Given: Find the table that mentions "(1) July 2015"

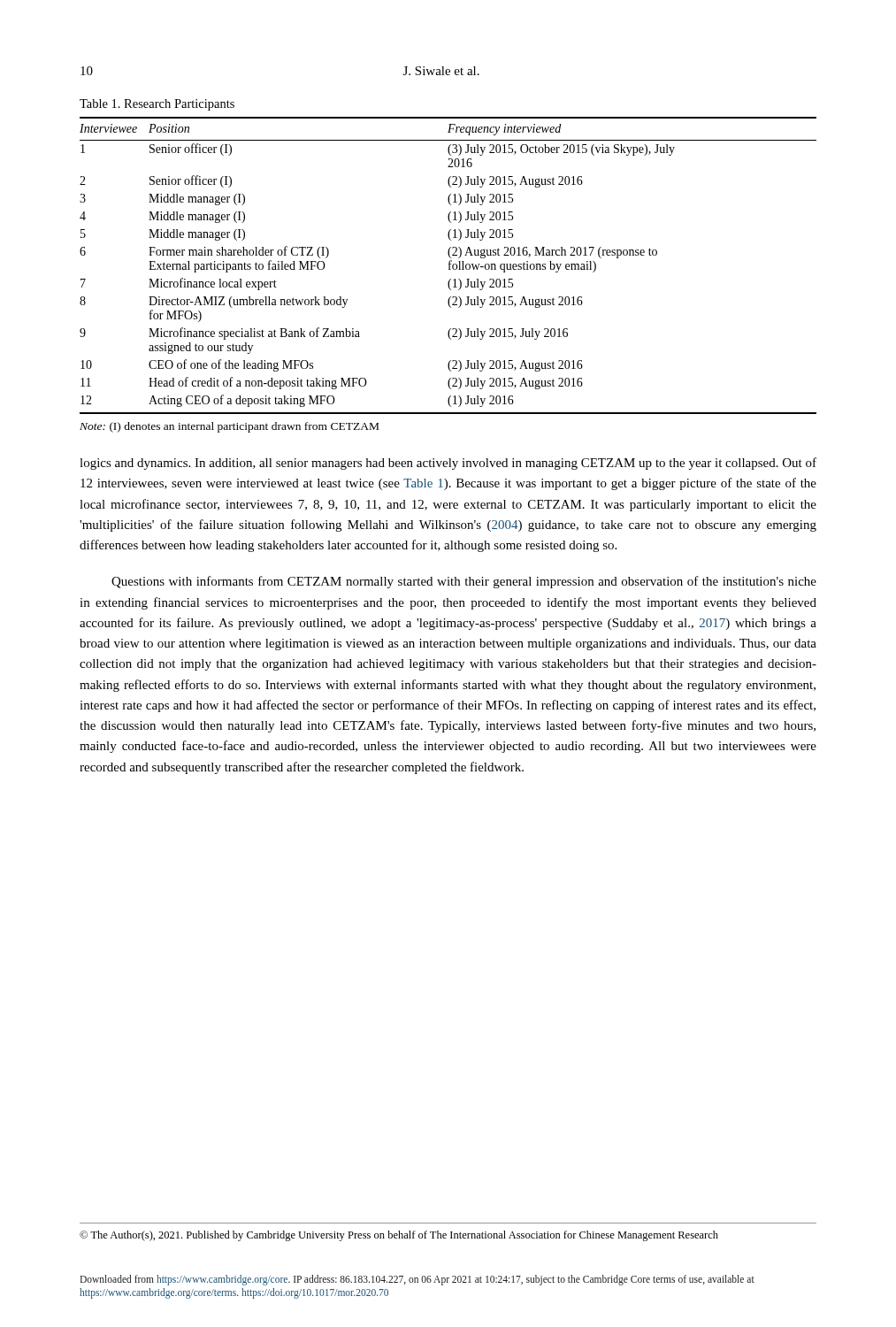Looking at the screenshot, I should [x=448, y=265].
